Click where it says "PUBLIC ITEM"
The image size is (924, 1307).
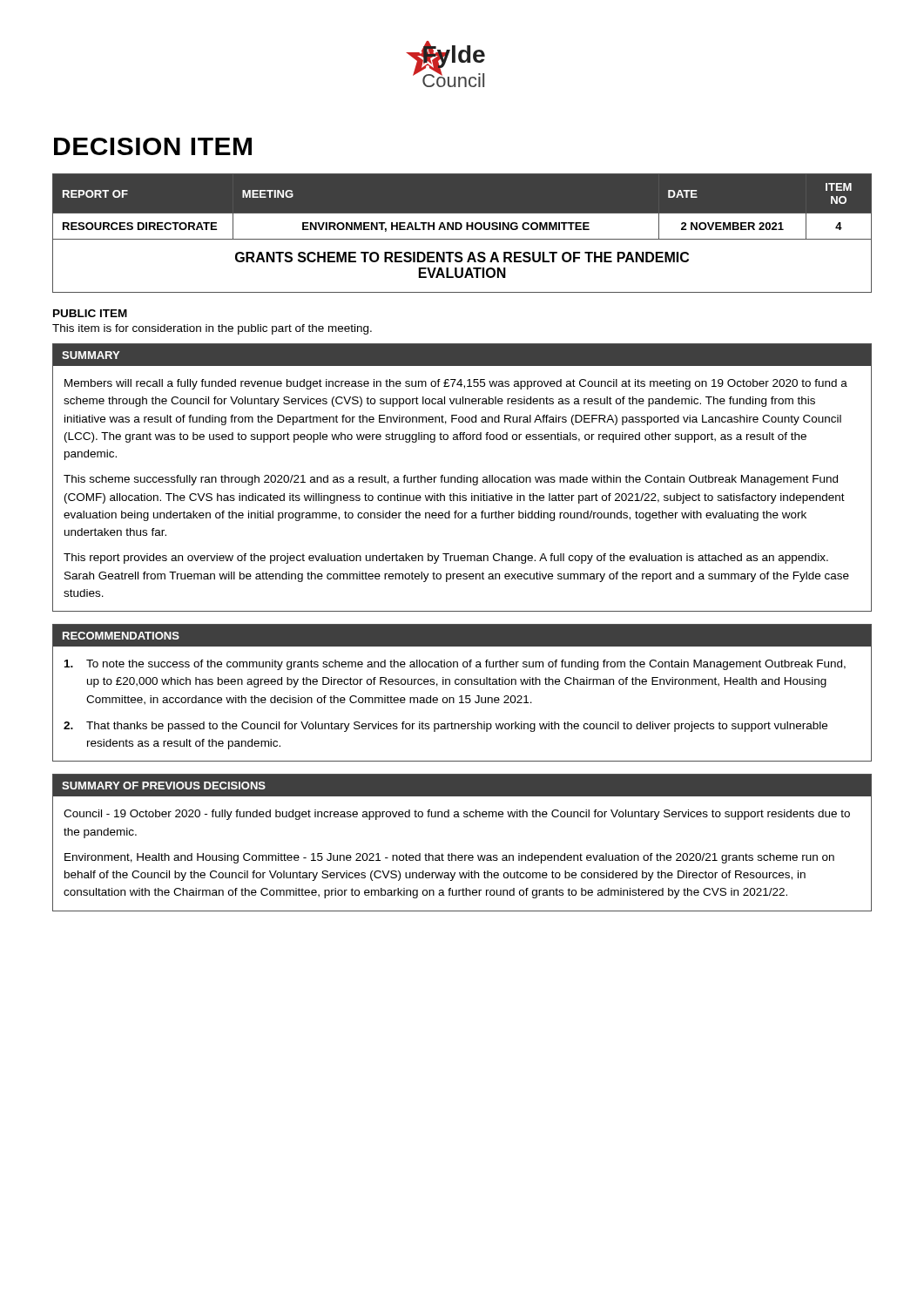click(x=90, y=313)
